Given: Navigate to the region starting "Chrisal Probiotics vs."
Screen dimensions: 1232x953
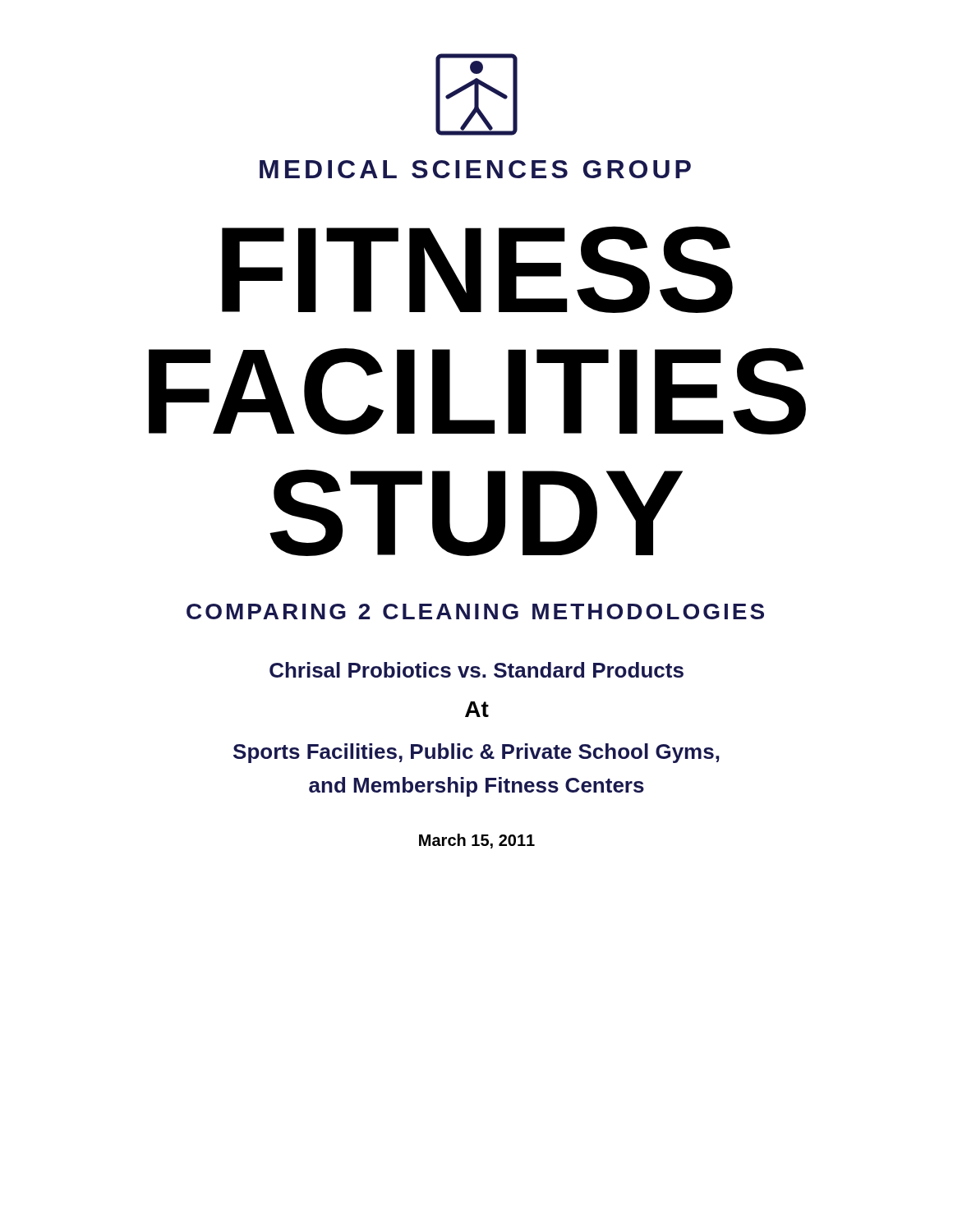Looking at the screenshot, I should [x=476, y=670].
